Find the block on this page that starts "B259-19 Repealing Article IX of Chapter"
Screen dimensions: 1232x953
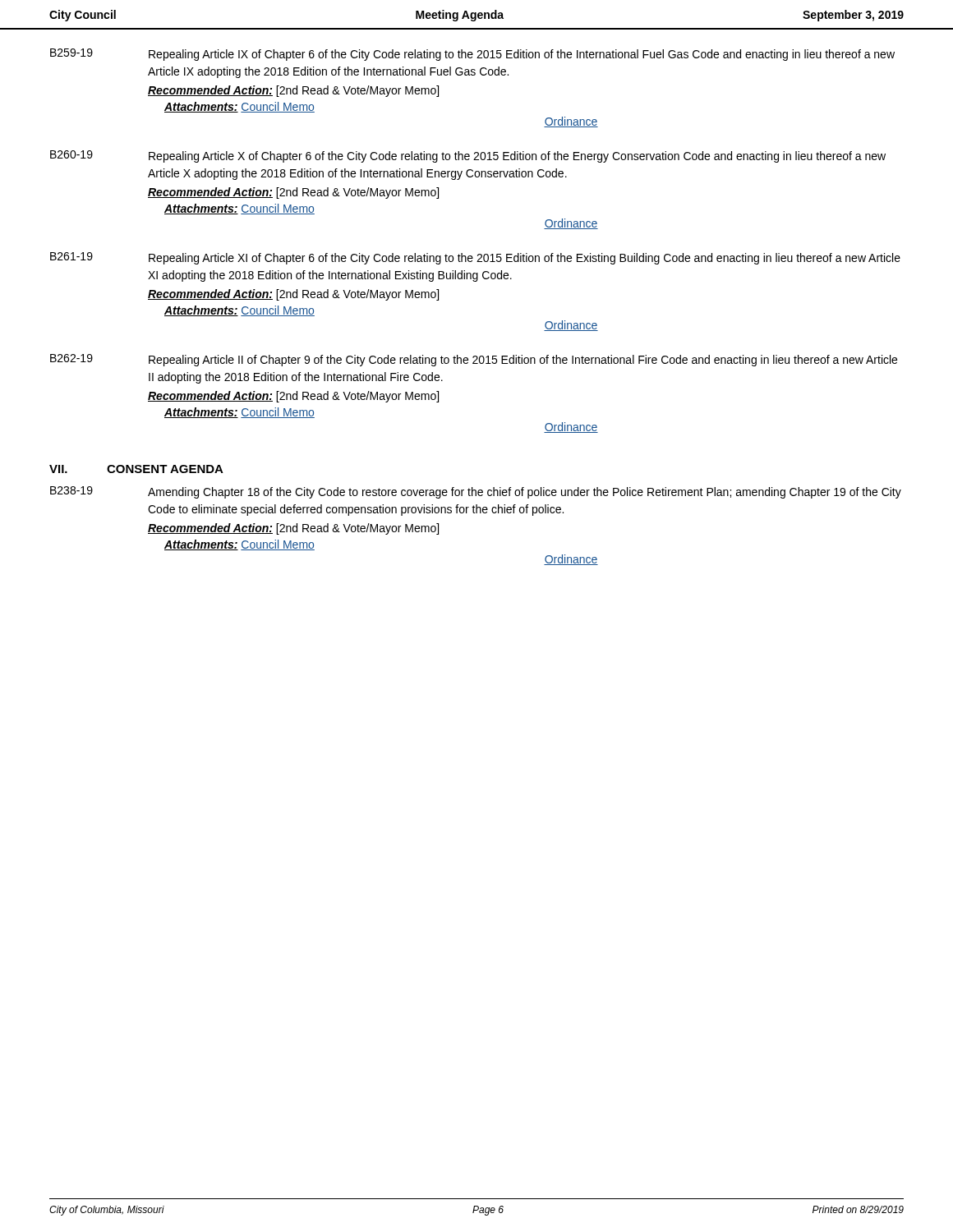(x=472, y=55)
